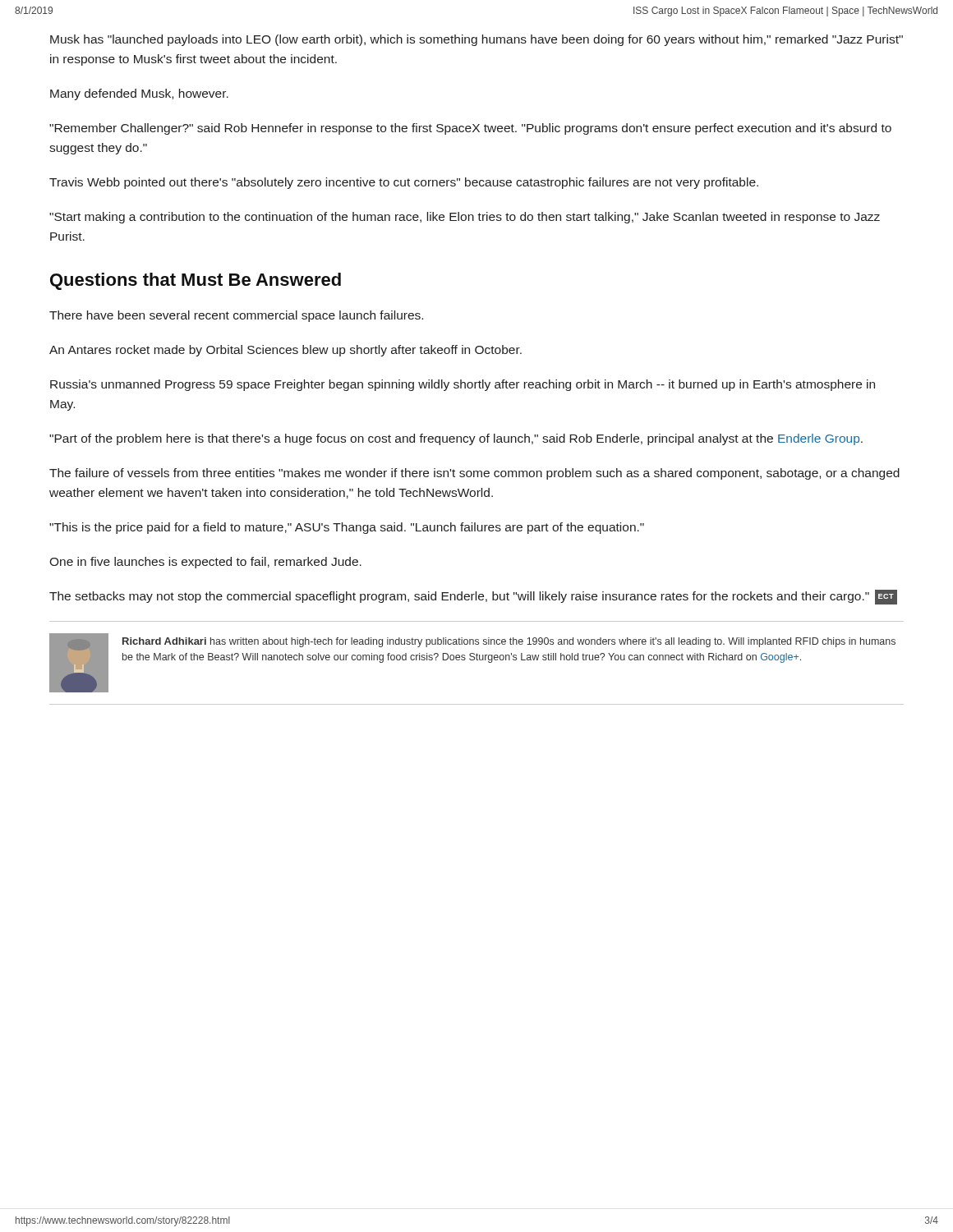Locate the block of text that opens with "There have been several"
Image resolution: width=953 pixels, height=1232 pixels.
(236, 316)
